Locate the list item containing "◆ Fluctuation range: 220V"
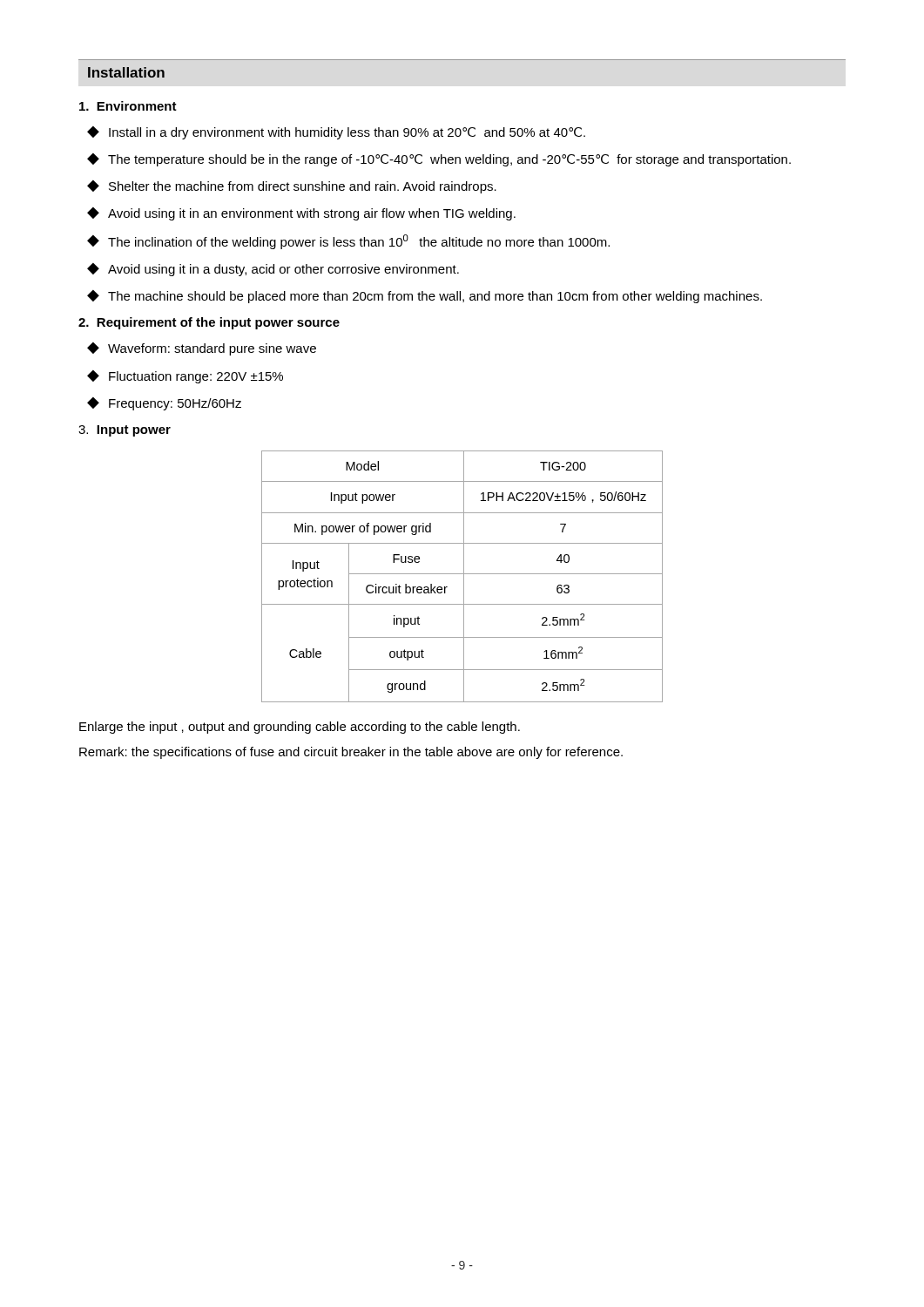Viewport: 924px width, 1307px height. (x=185, y=377)
